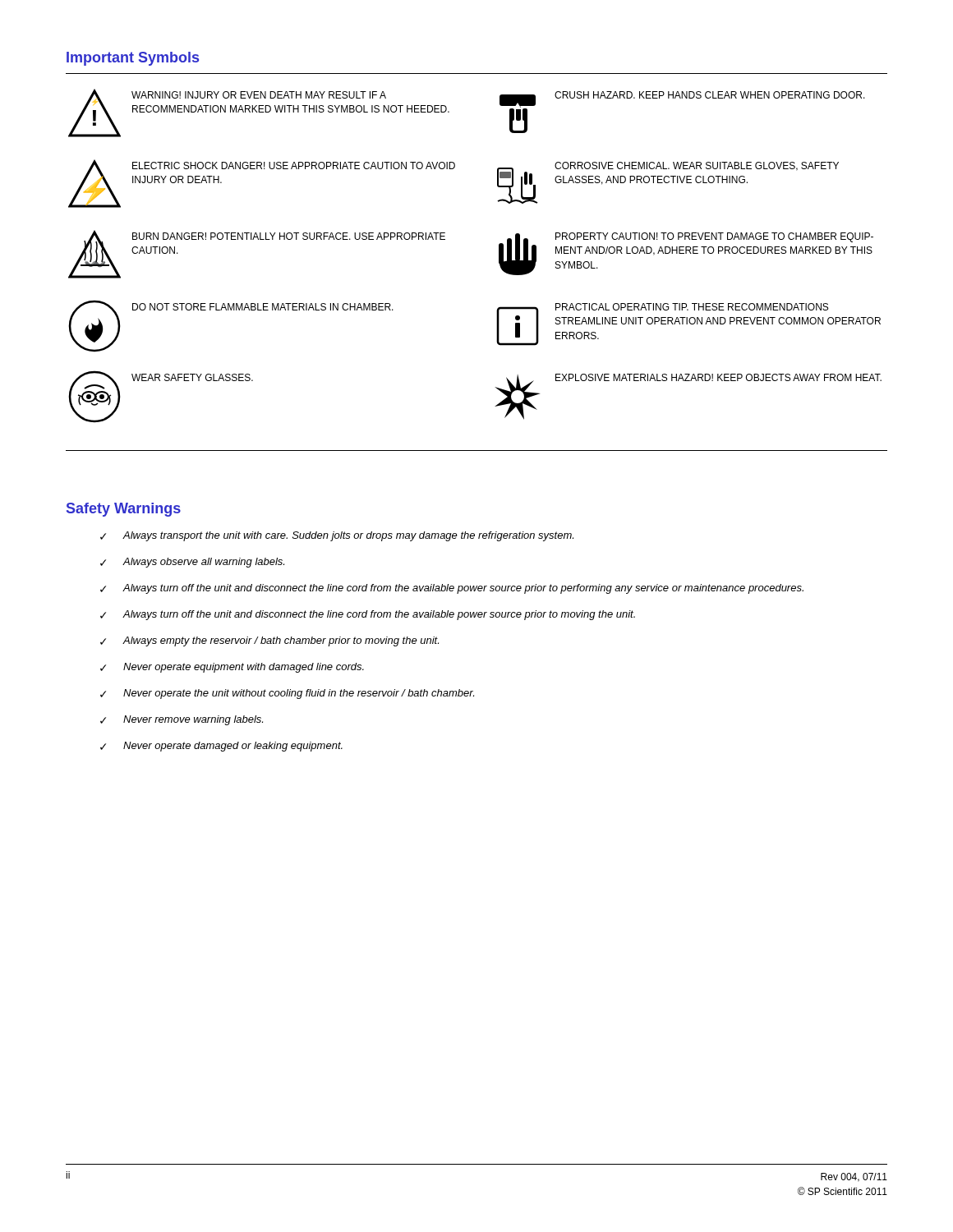
Task: Locate the block starting "✓ Always empty the reservoir / bath chamber"
Action: pyautogui.click(x=269, y=641)
